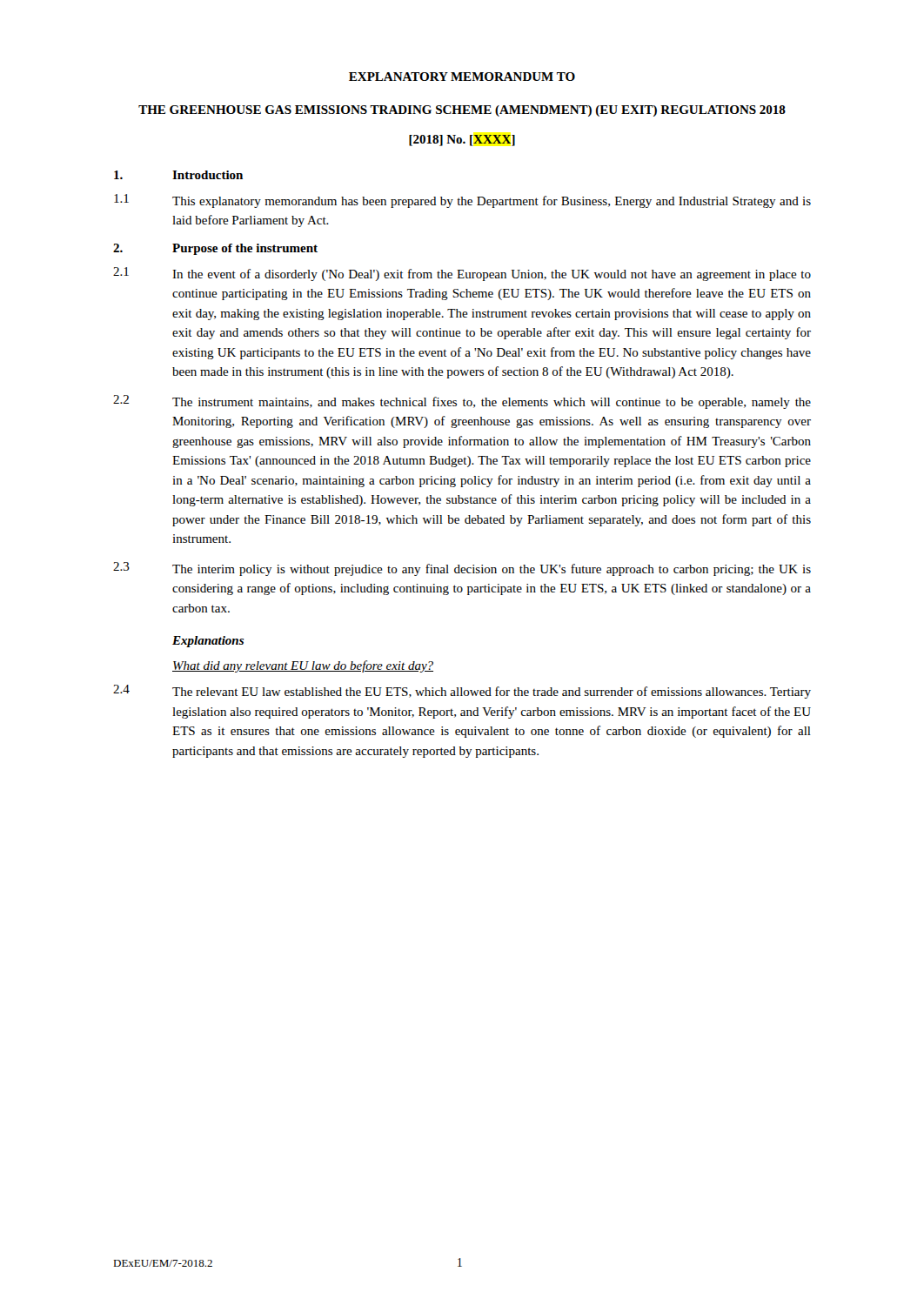Find the text block containing "1 This explanatory memorandum"
Screen dimensions: 1305x924
coord(462,210)
